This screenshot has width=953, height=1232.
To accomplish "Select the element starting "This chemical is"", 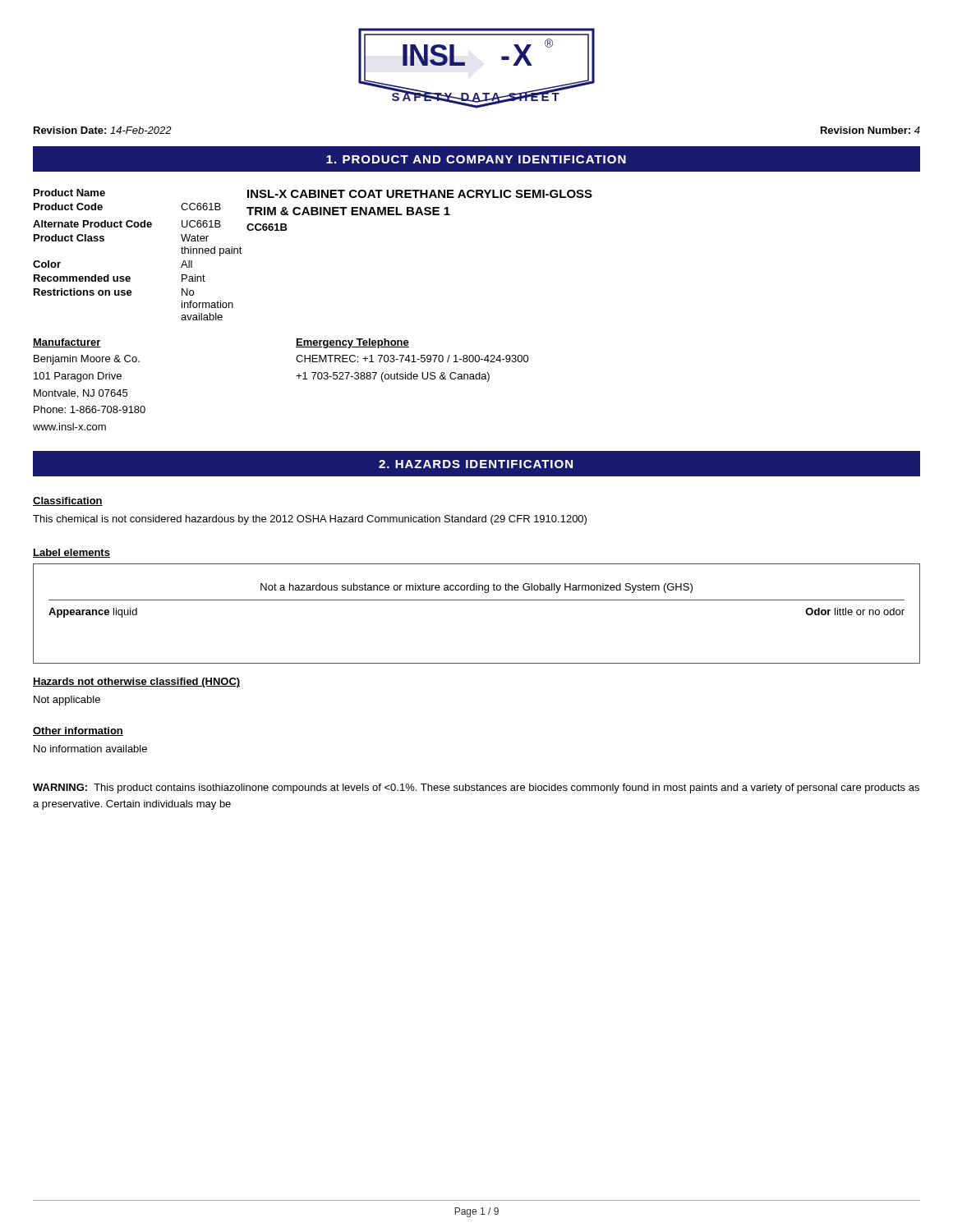I will pyautogui.click(x=310, y=519).
